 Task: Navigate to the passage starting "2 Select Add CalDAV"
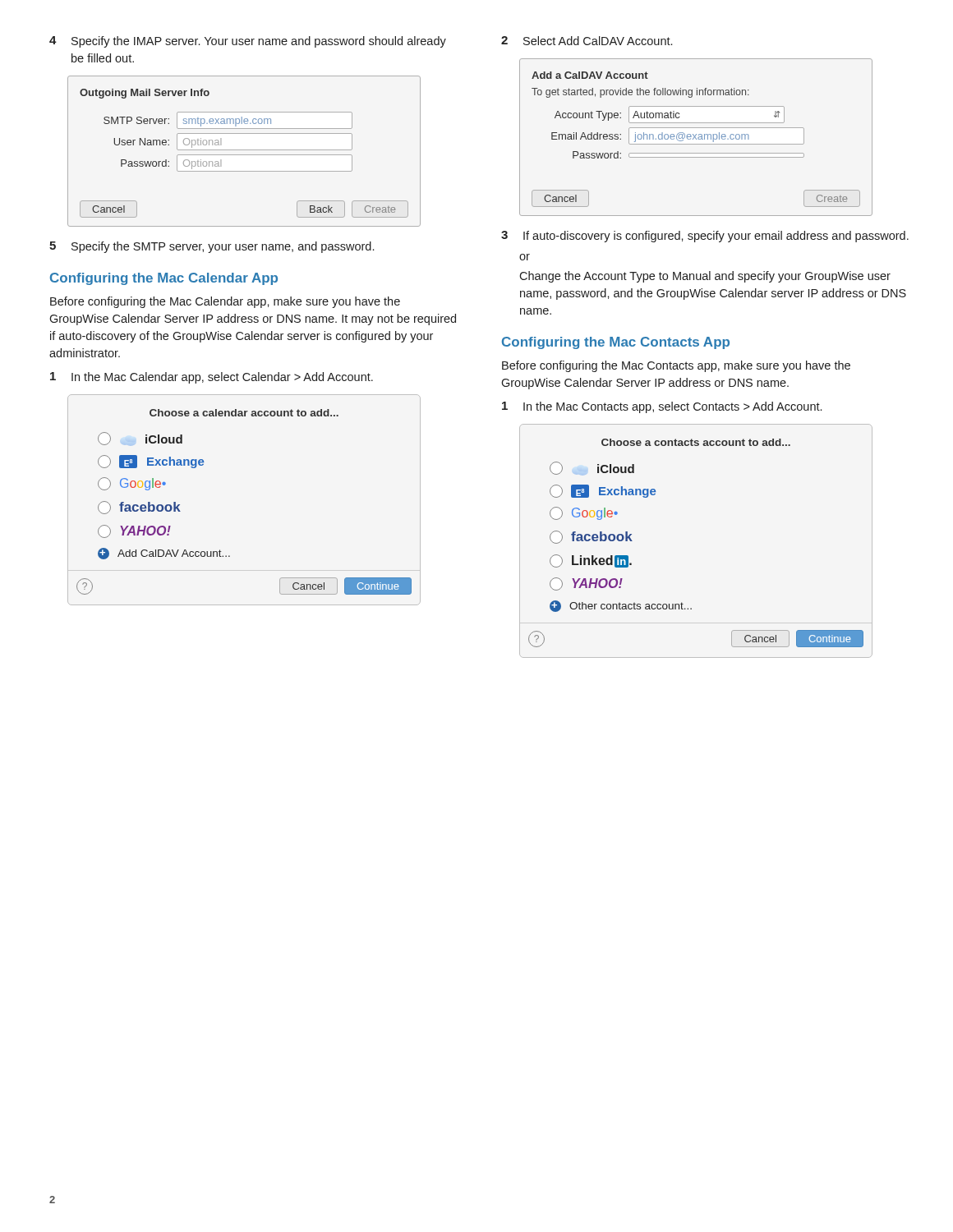pyautogui.click(x=587, y=42)
